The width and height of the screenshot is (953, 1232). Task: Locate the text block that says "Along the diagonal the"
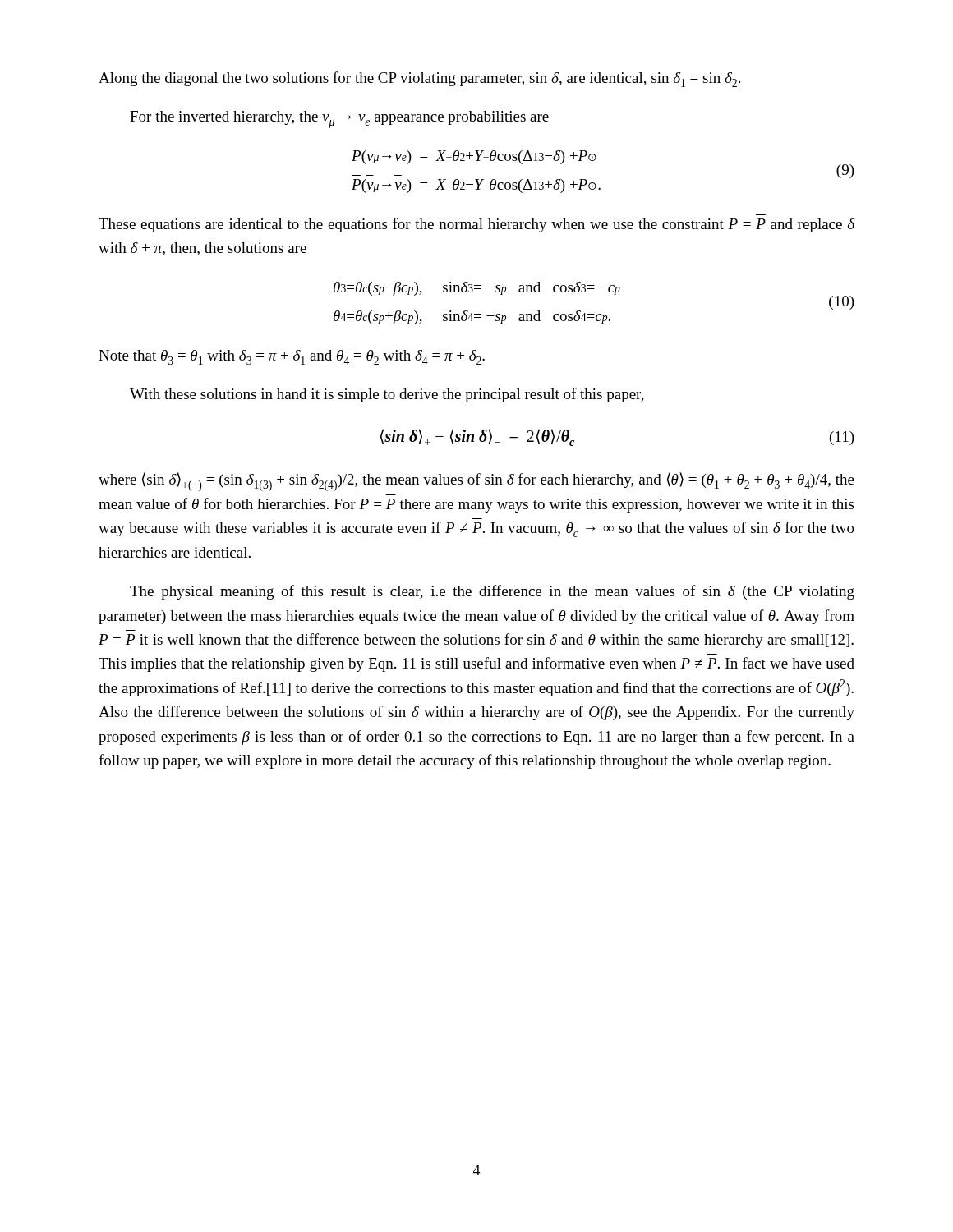coord(420,79)
